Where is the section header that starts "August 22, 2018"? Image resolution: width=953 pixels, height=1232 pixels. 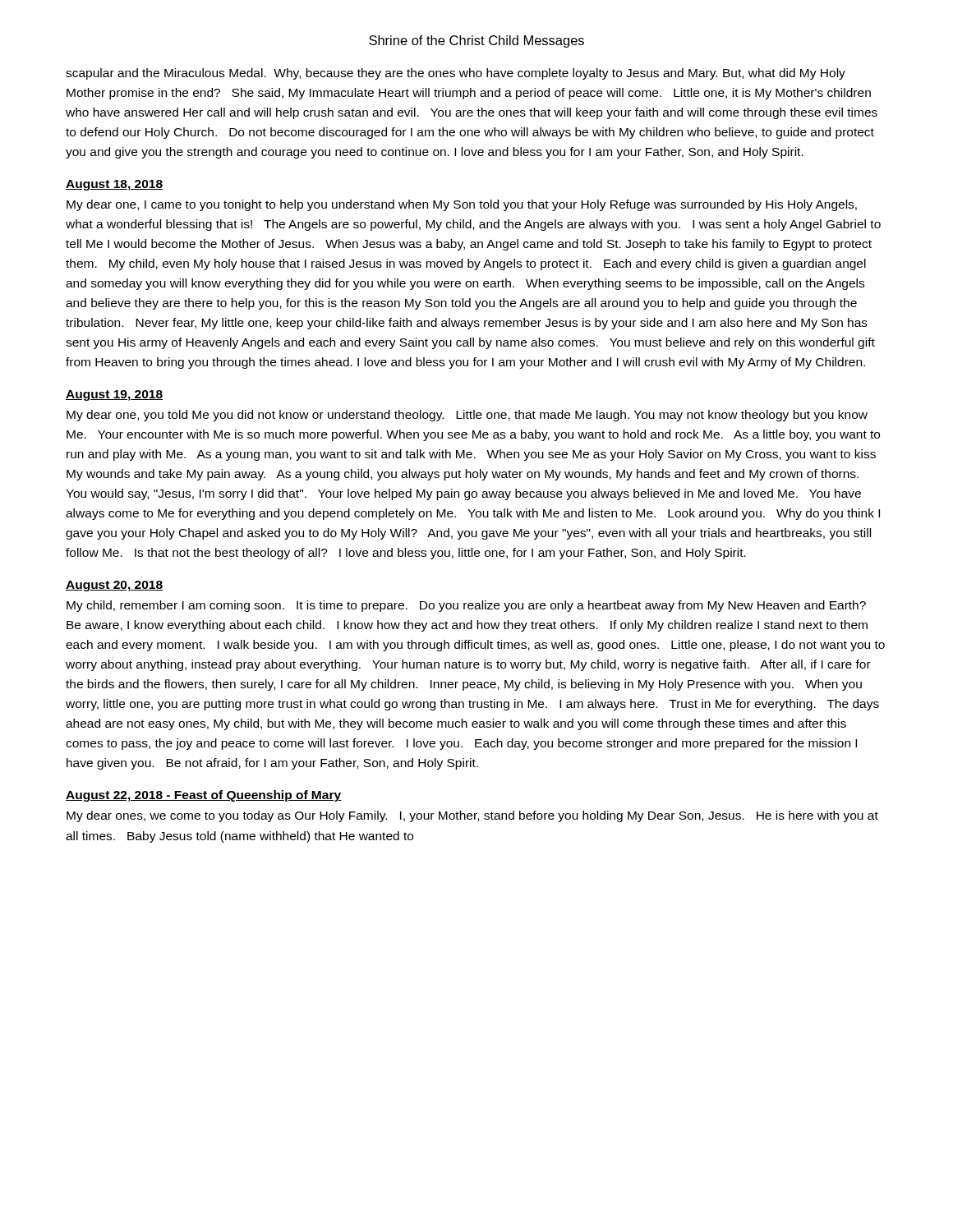pyautogui.click(x=203, y=795)
